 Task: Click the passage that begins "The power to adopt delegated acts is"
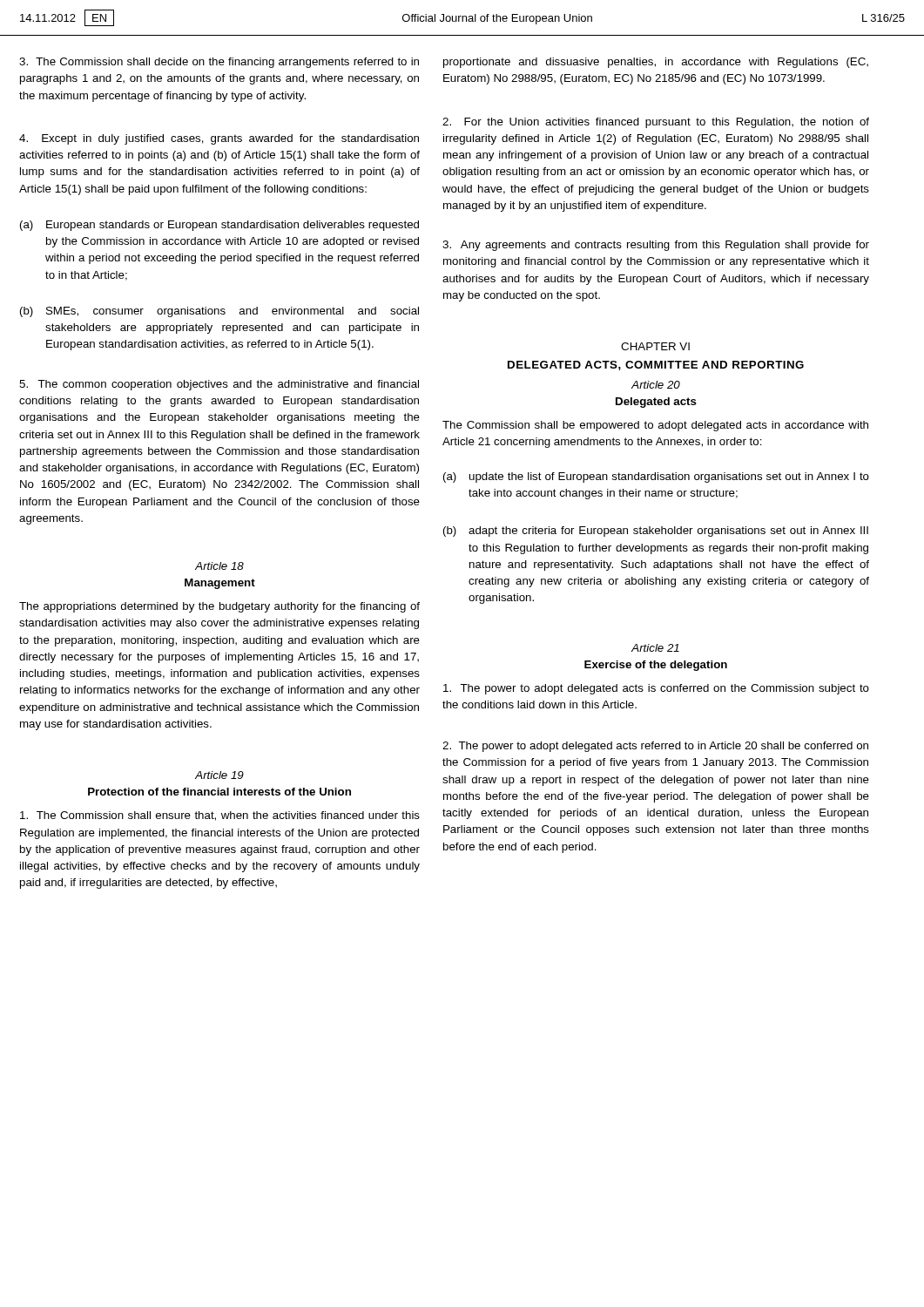pyautogui.click(x=656, y=696)
